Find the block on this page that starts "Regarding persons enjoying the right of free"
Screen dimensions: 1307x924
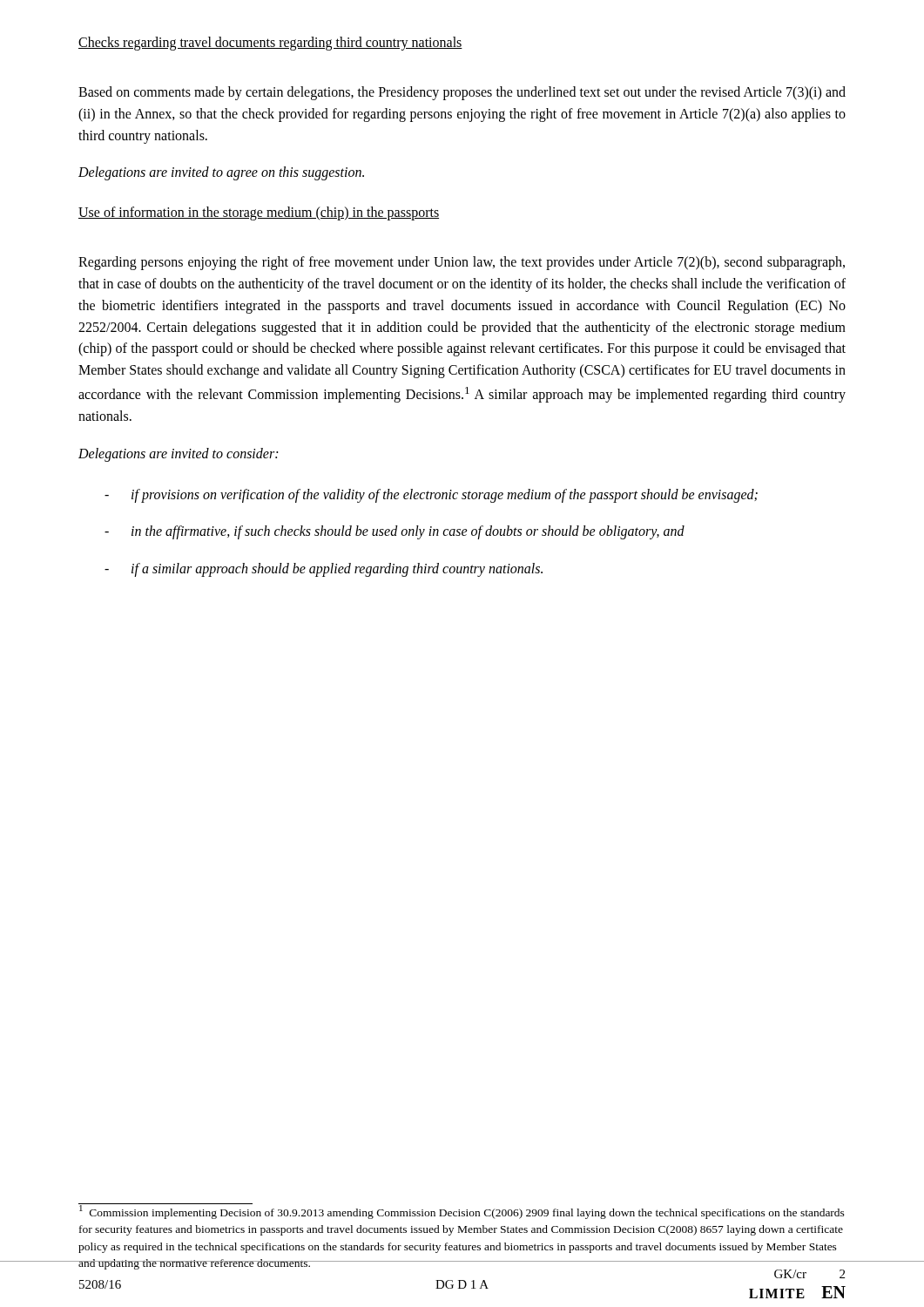point(462,339)
